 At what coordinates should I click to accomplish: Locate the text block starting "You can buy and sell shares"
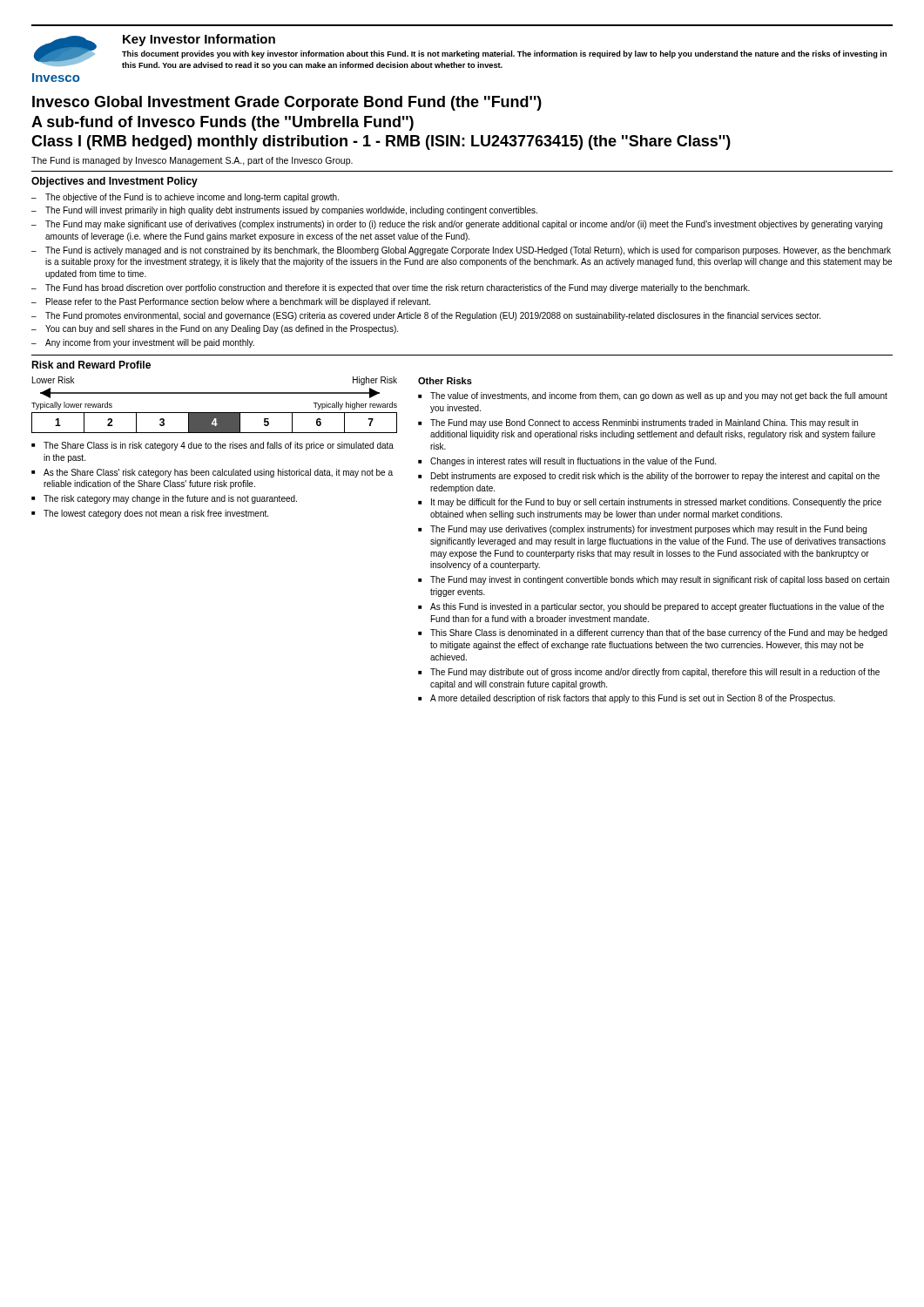[x=222, y=329]
